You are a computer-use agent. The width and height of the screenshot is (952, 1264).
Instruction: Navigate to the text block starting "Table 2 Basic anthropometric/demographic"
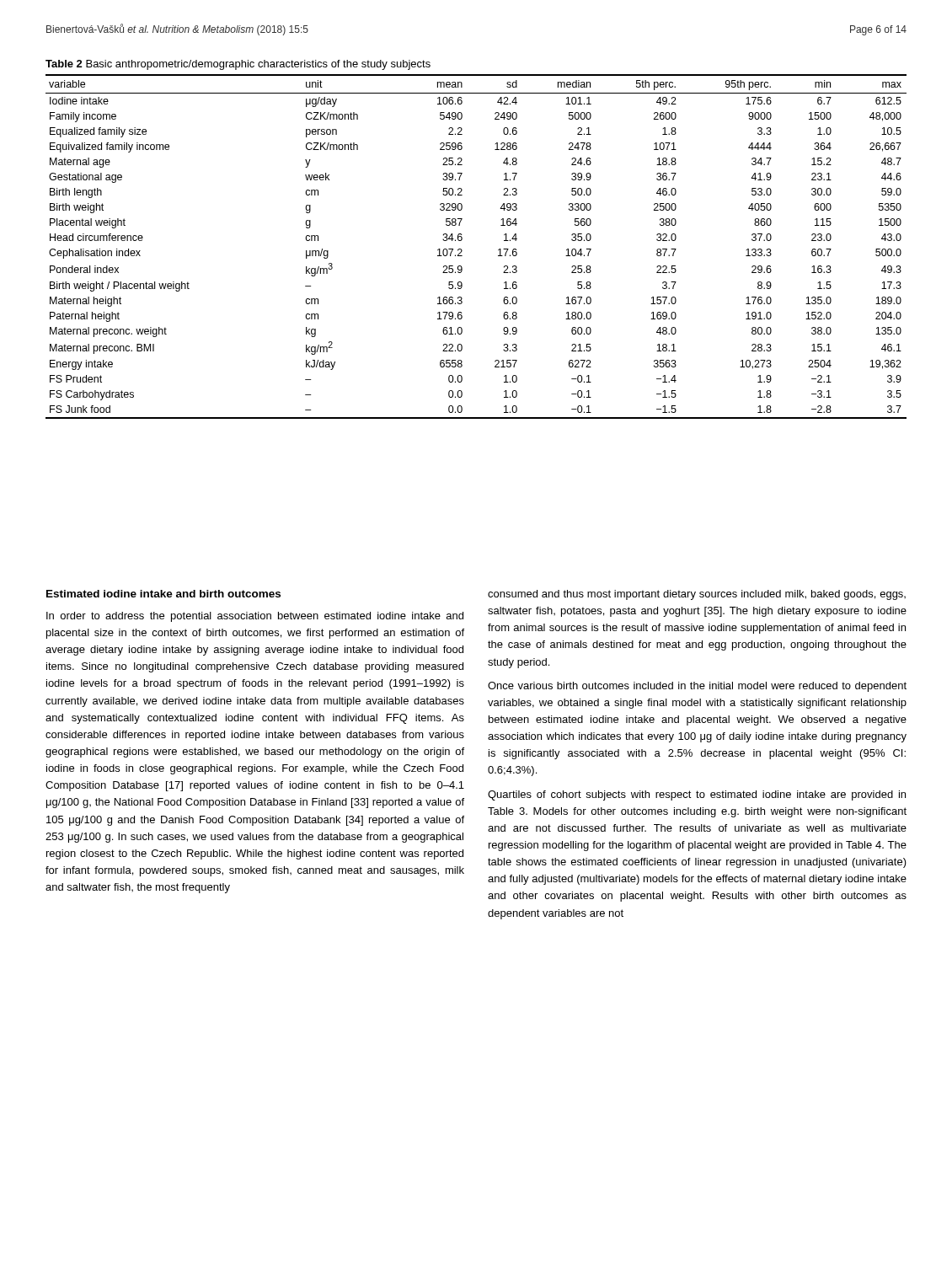click(238, 64)
